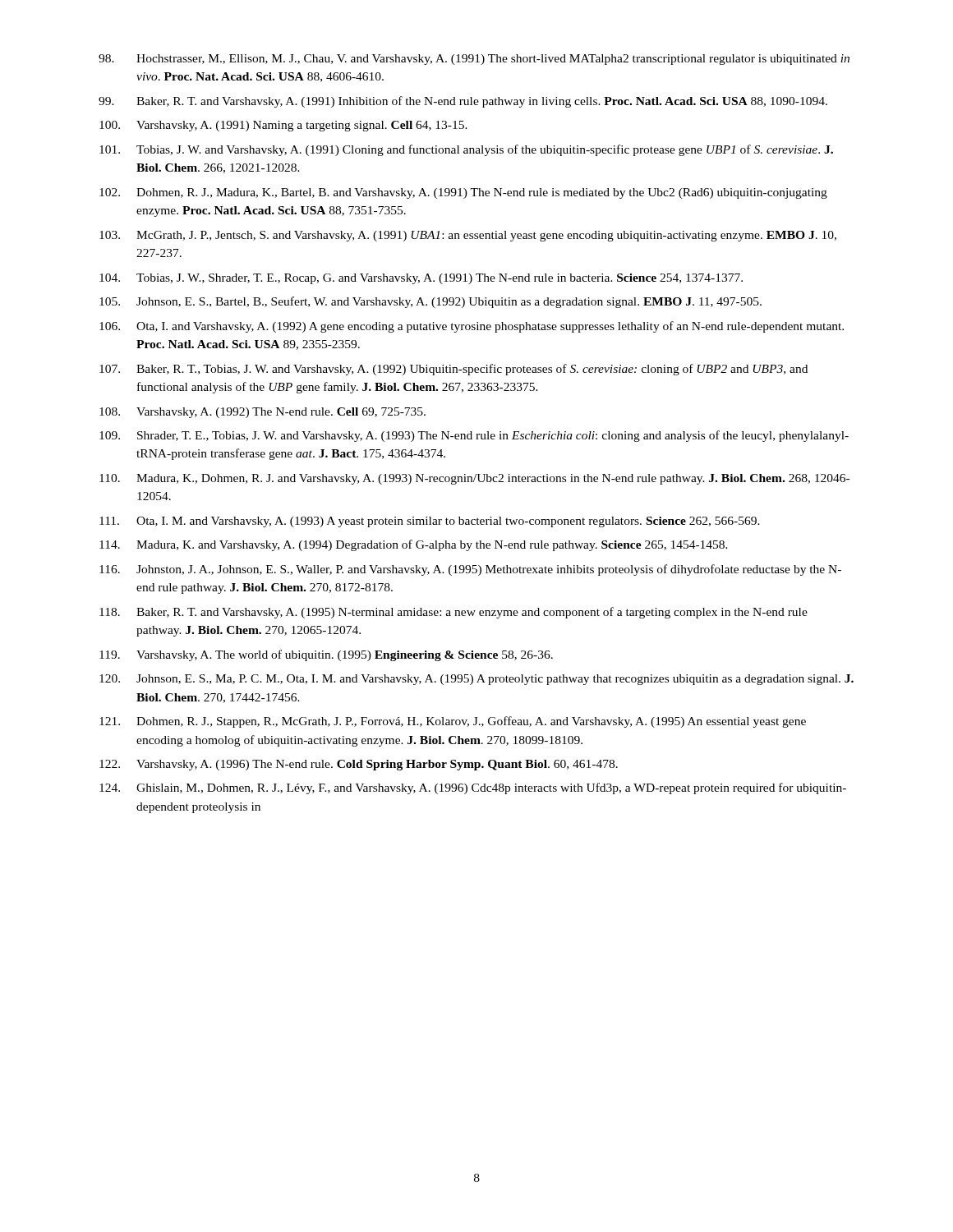This screenshot has width=953, height=1232.
Task: Point to the block beginning "109. Shrader, T."
Action: coord(476,445)
